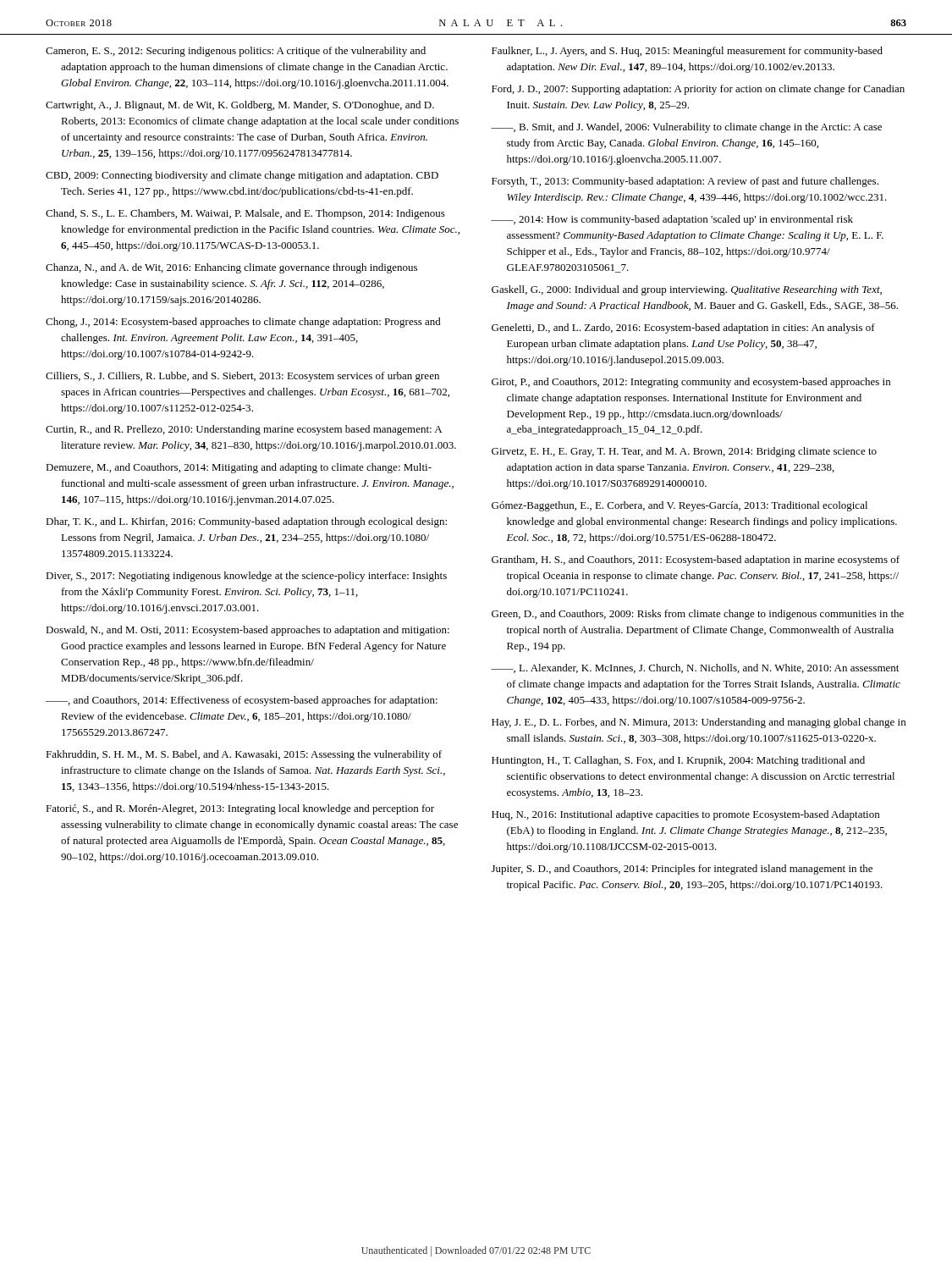
Task: Find the list item that reads "——, B. Smit, and J. Wandel, 2006: Vulnerability"
Action: [x=687, y=143]
